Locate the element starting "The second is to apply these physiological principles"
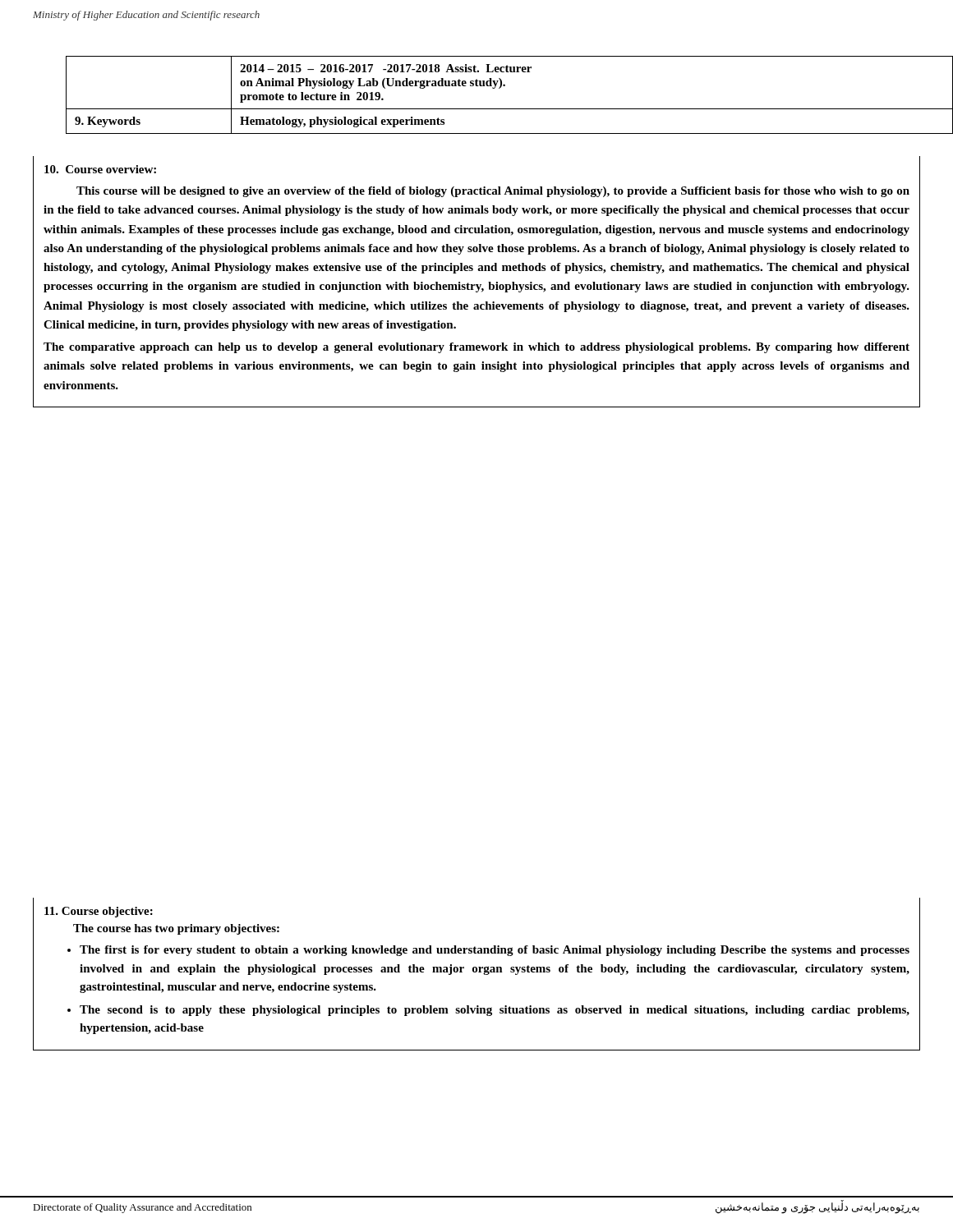This screenshot has width=953, height=1232. pyautogui.click(x=495, y=1018)
